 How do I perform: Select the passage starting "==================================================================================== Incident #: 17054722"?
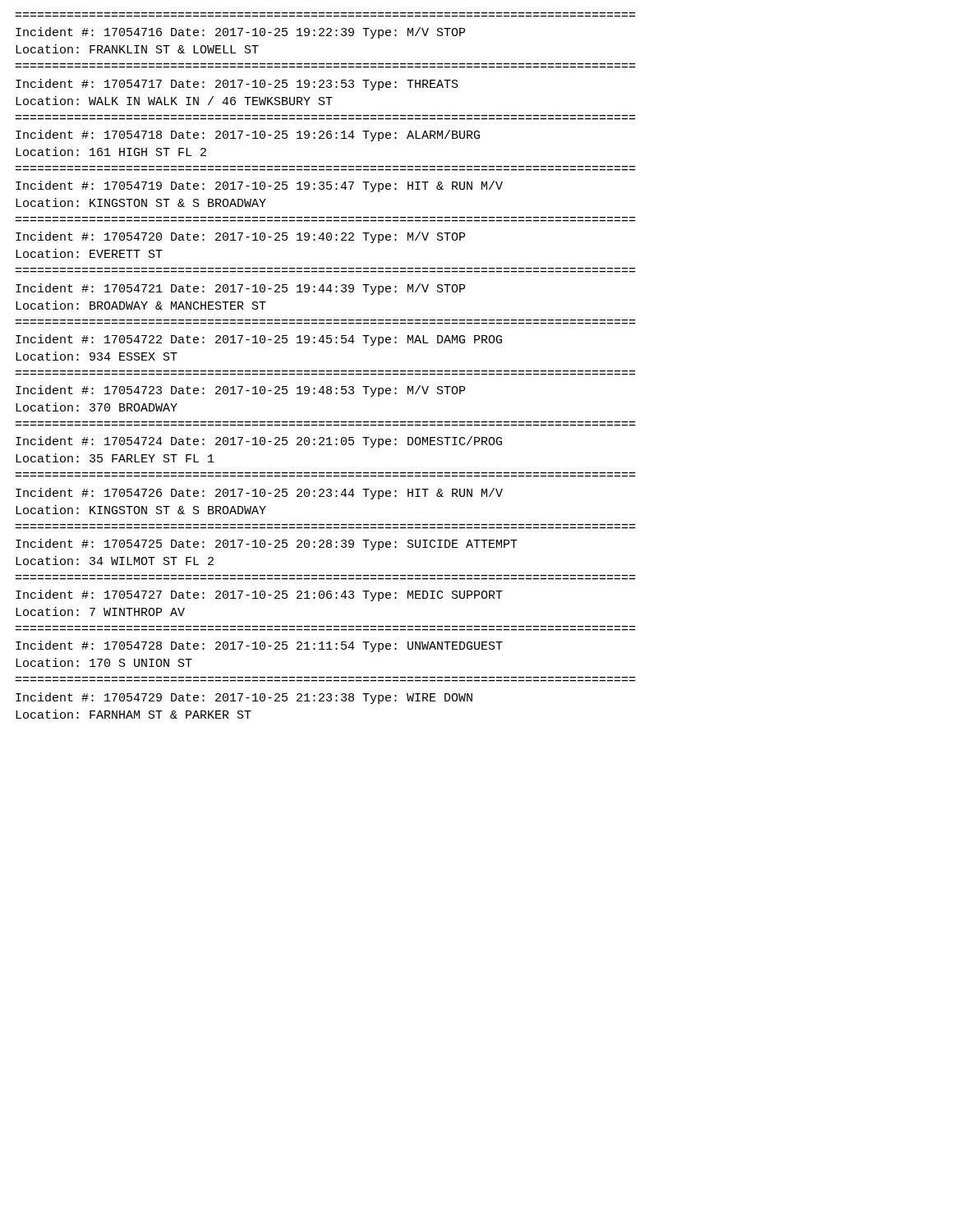click(476, 341)
